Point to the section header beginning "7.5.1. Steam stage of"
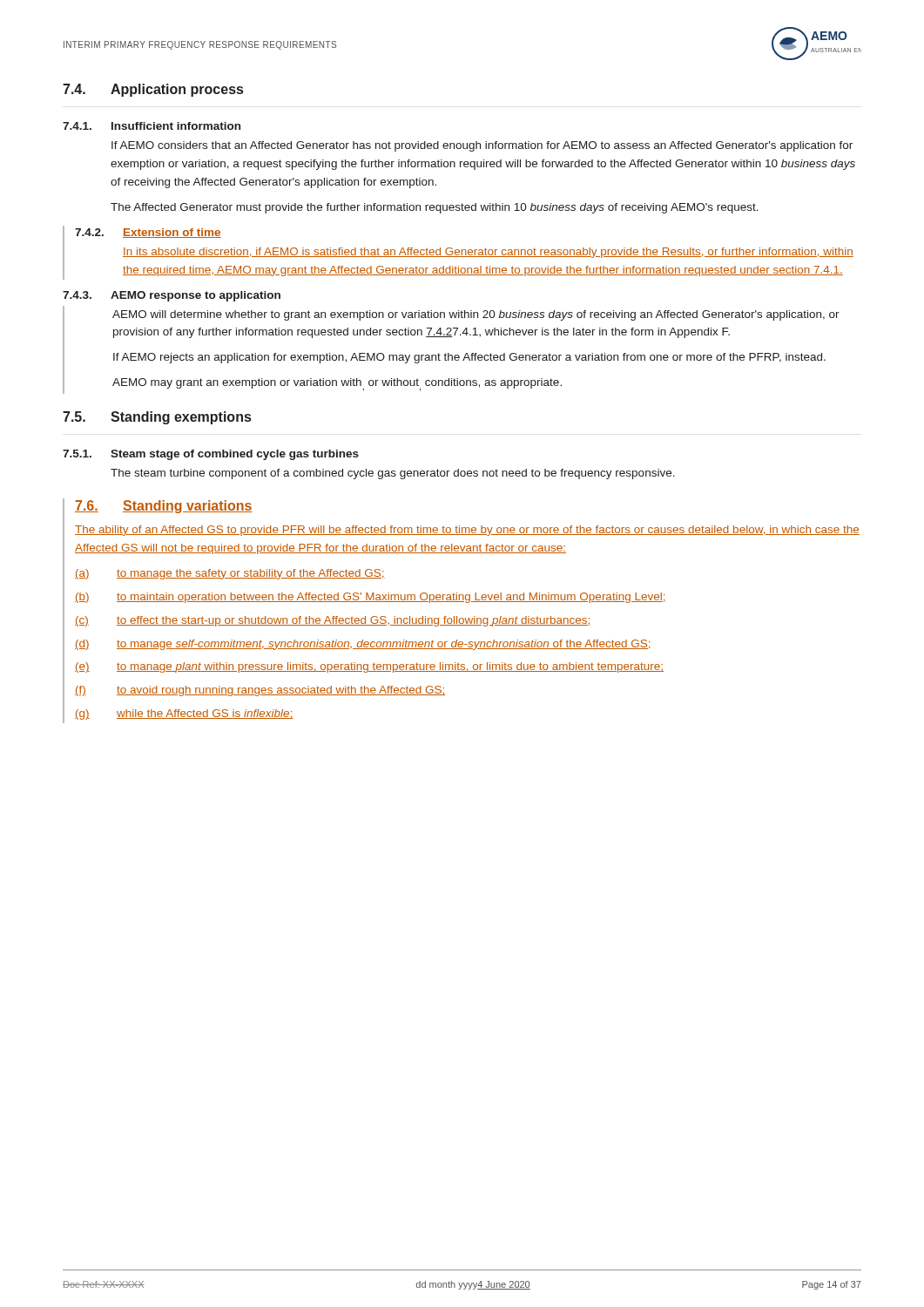Image resolution: width=924 pixels, height=1307 pixels. point(211,454)
